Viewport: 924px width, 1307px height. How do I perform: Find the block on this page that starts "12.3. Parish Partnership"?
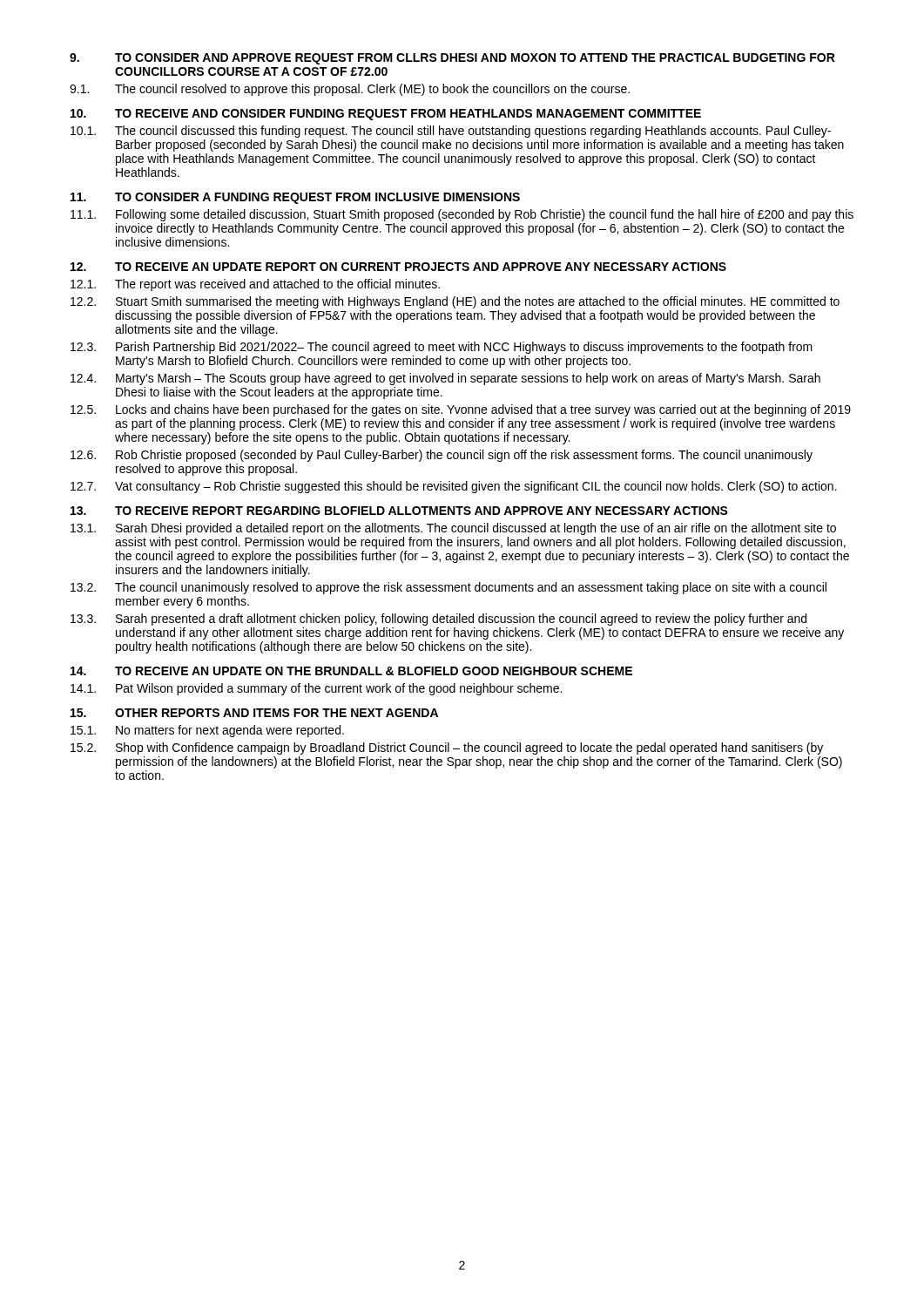point(462,354)
